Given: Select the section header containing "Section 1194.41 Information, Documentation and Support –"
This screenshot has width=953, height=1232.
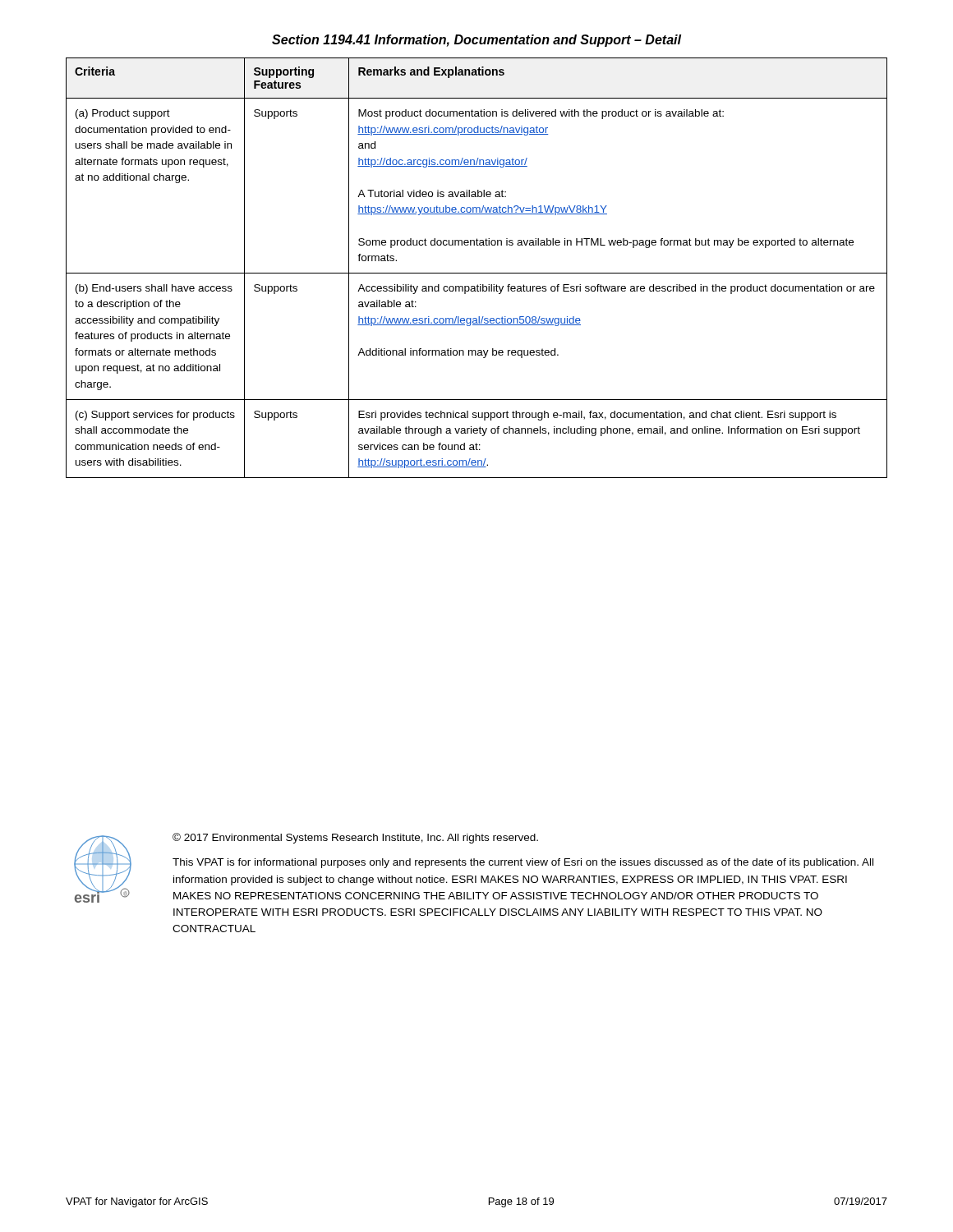Looking at the screenshot, I should point(476,40).
